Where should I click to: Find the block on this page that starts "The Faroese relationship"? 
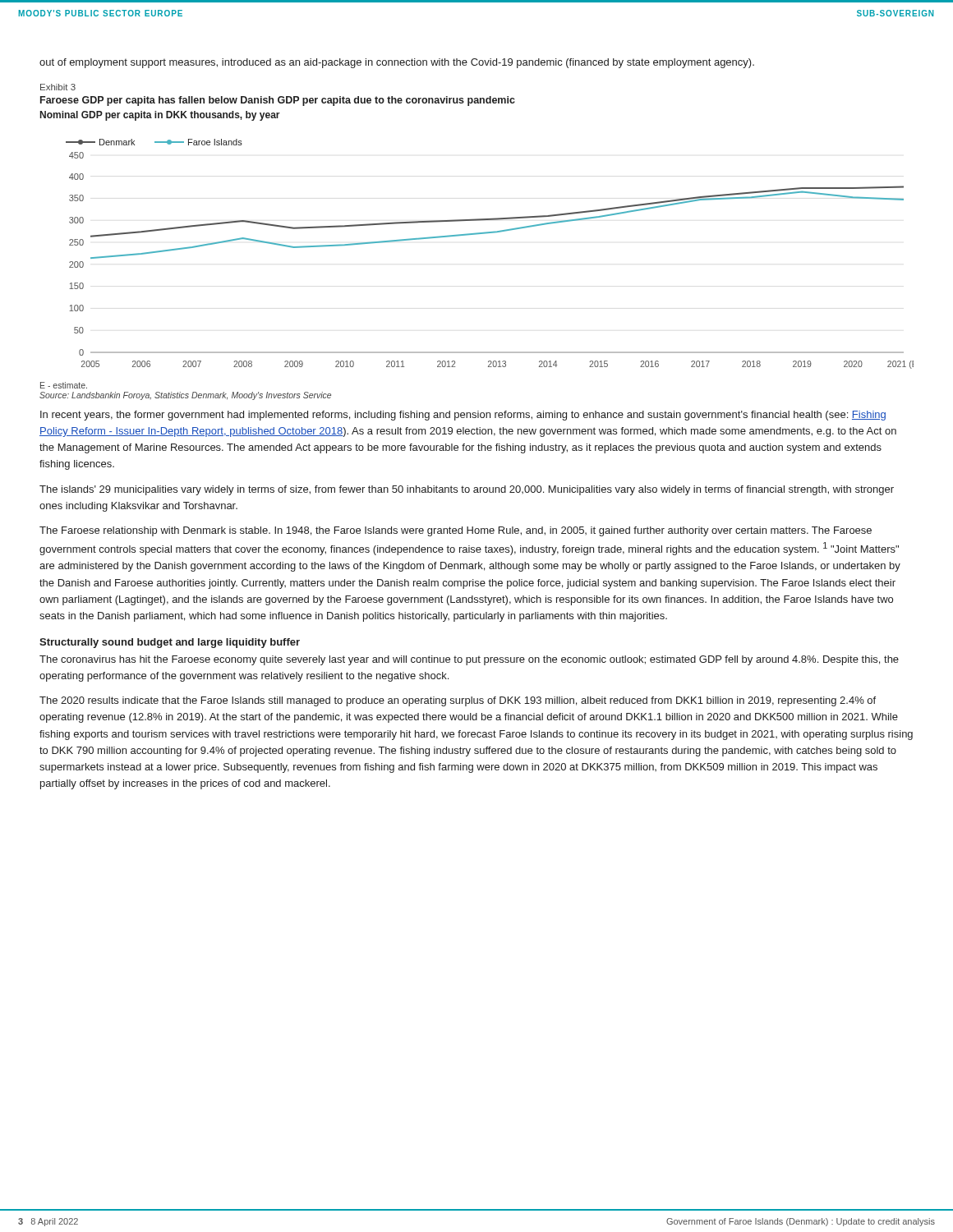pos(470,573)
